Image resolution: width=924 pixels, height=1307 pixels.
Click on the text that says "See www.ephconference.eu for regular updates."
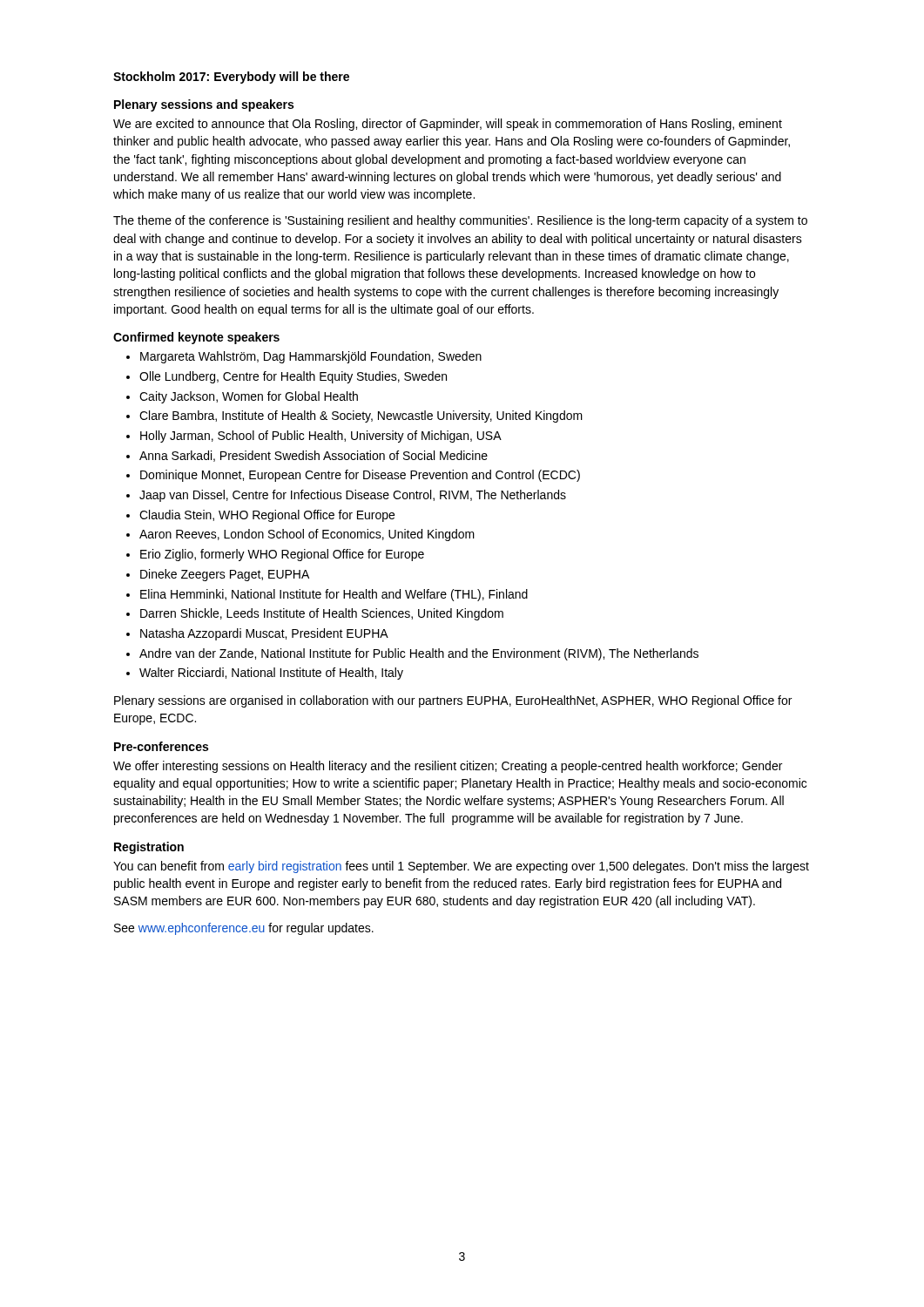click(x=244, y=928)
